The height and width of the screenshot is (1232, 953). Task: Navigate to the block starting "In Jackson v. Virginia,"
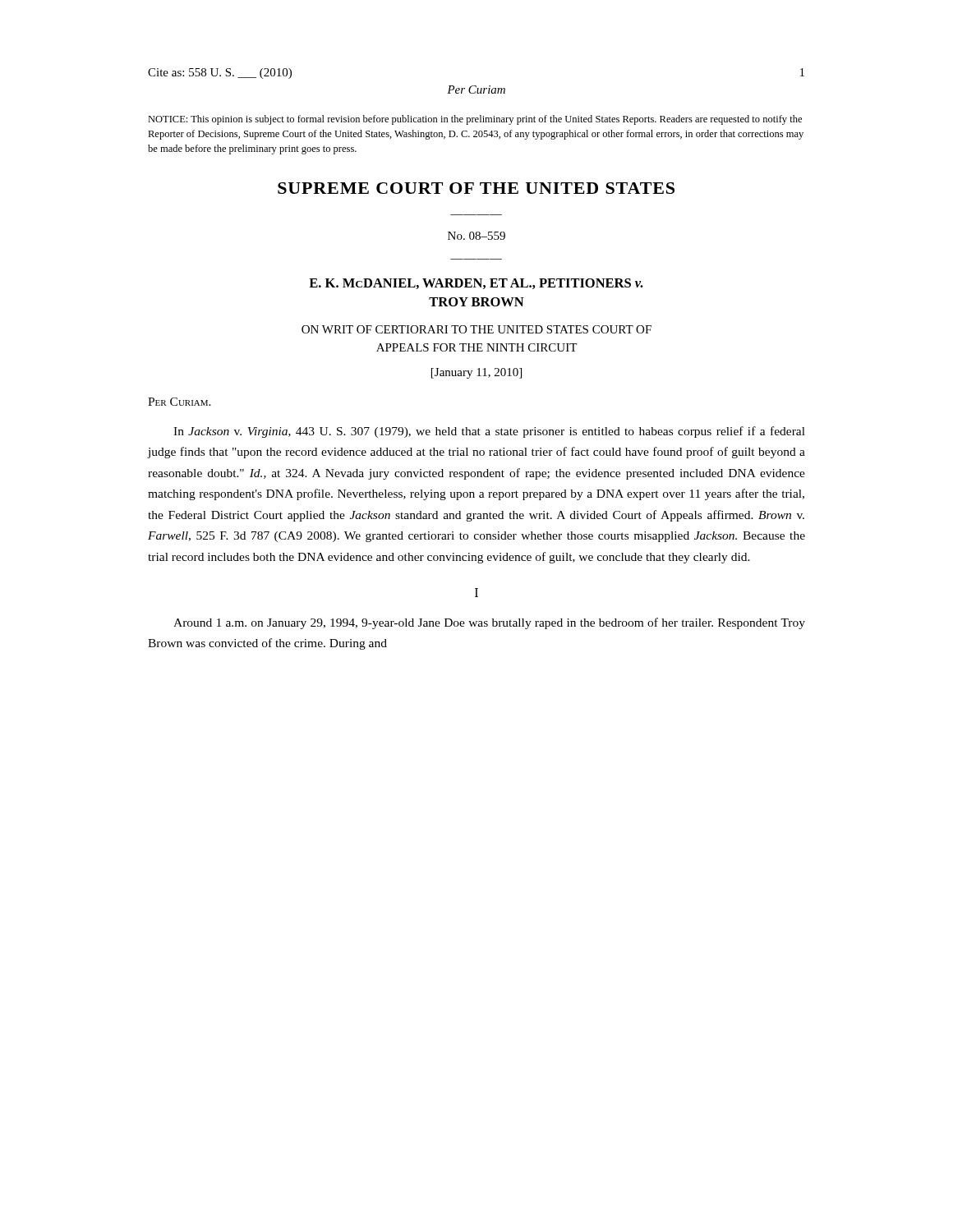click(476, 493)
